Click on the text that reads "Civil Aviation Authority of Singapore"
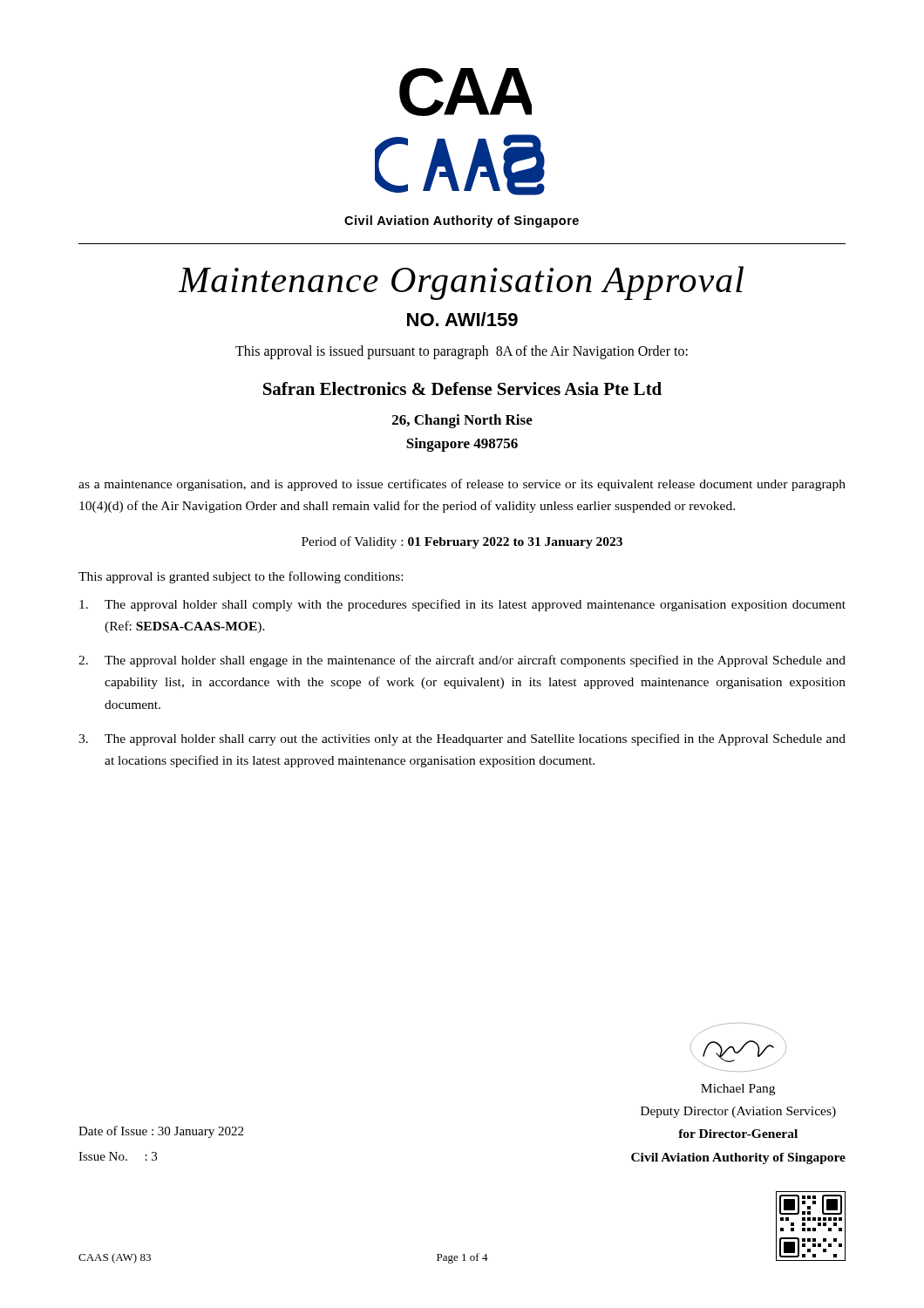The height and width of the screenshot is (1308, 924). [x=462, y=221]
